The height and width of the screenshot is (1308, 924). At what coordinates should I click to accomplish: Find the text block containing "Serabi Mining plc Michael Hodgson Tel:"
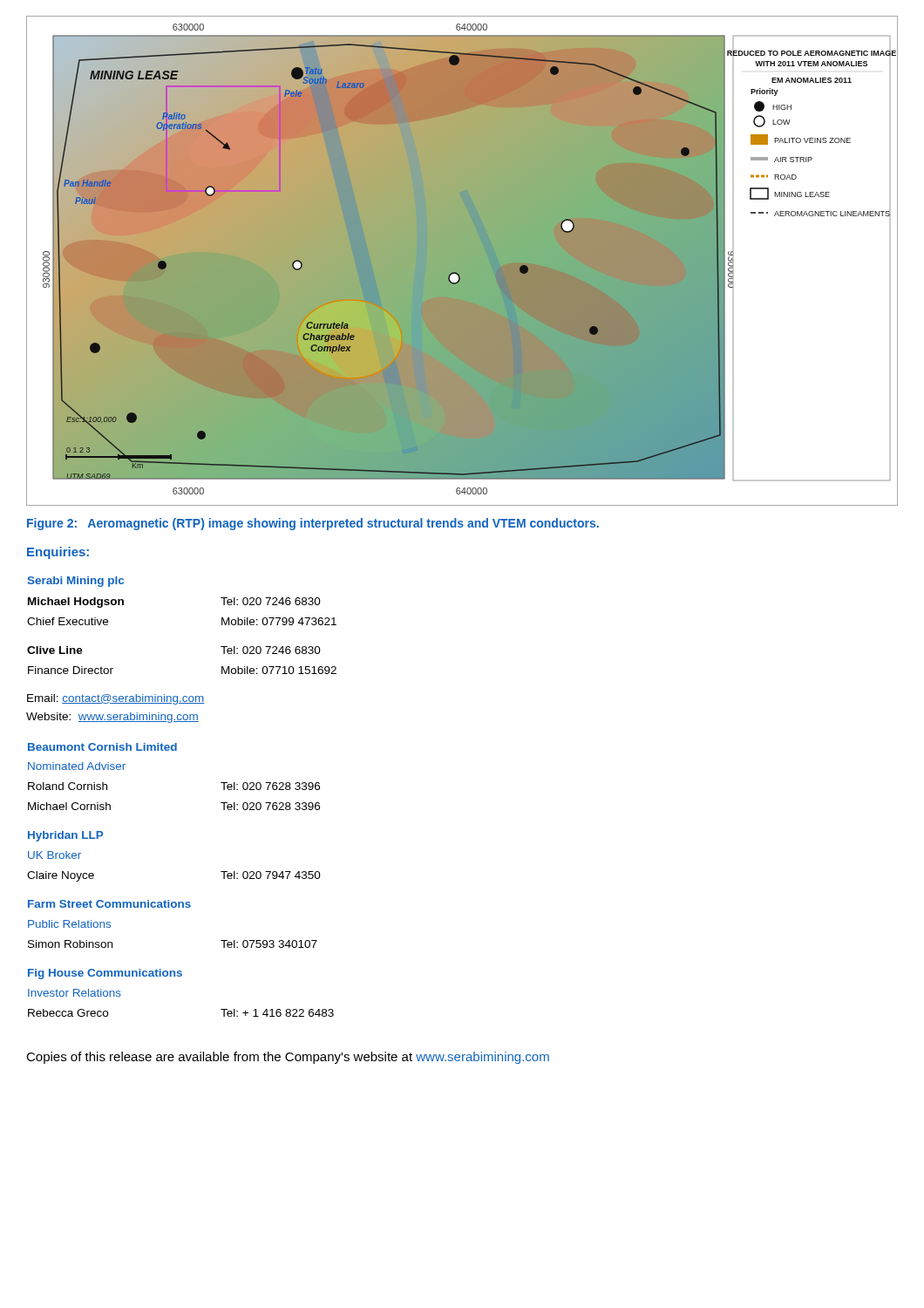coord(279,602)
